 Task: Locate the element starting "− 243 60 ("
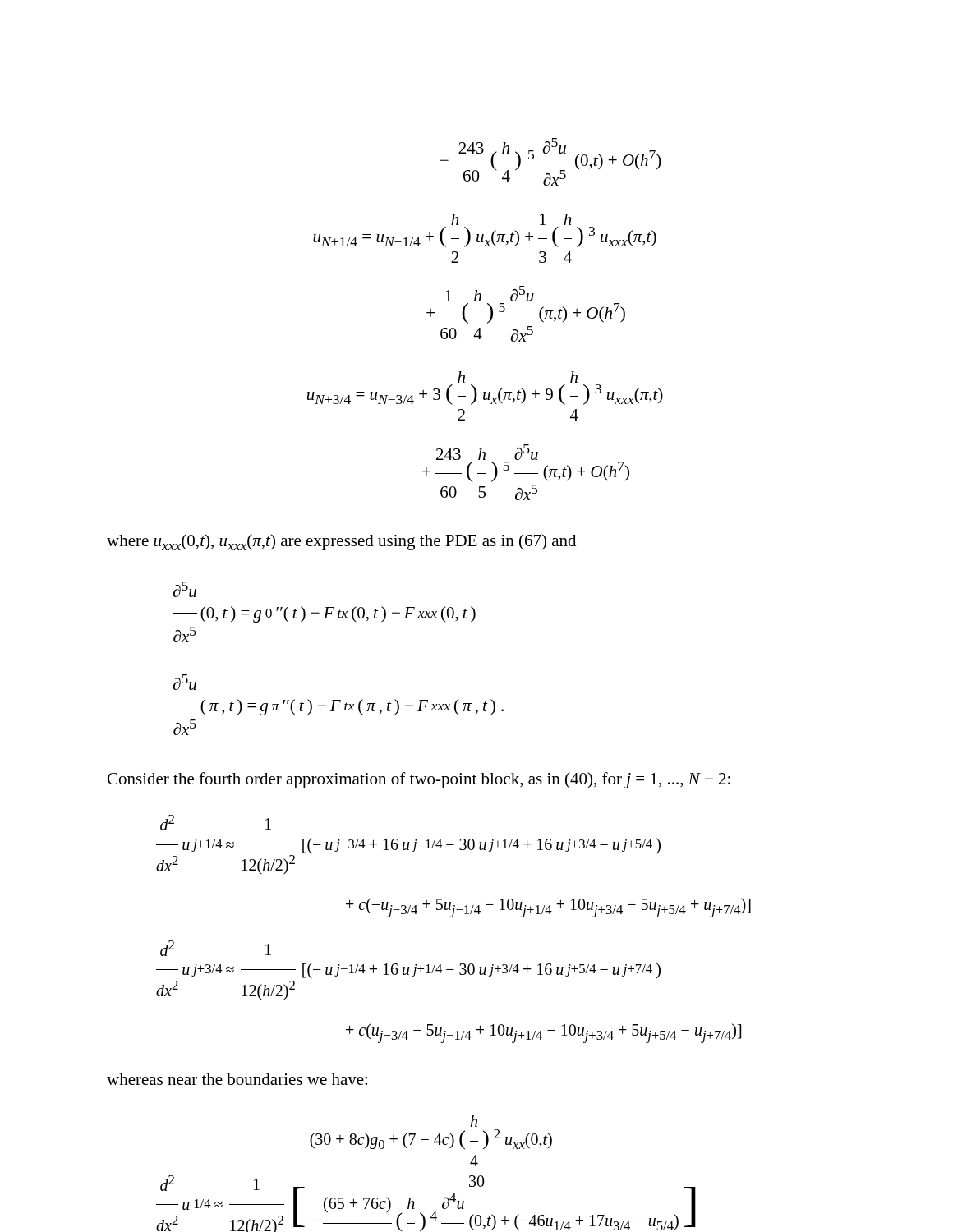[x=476, y=129]
